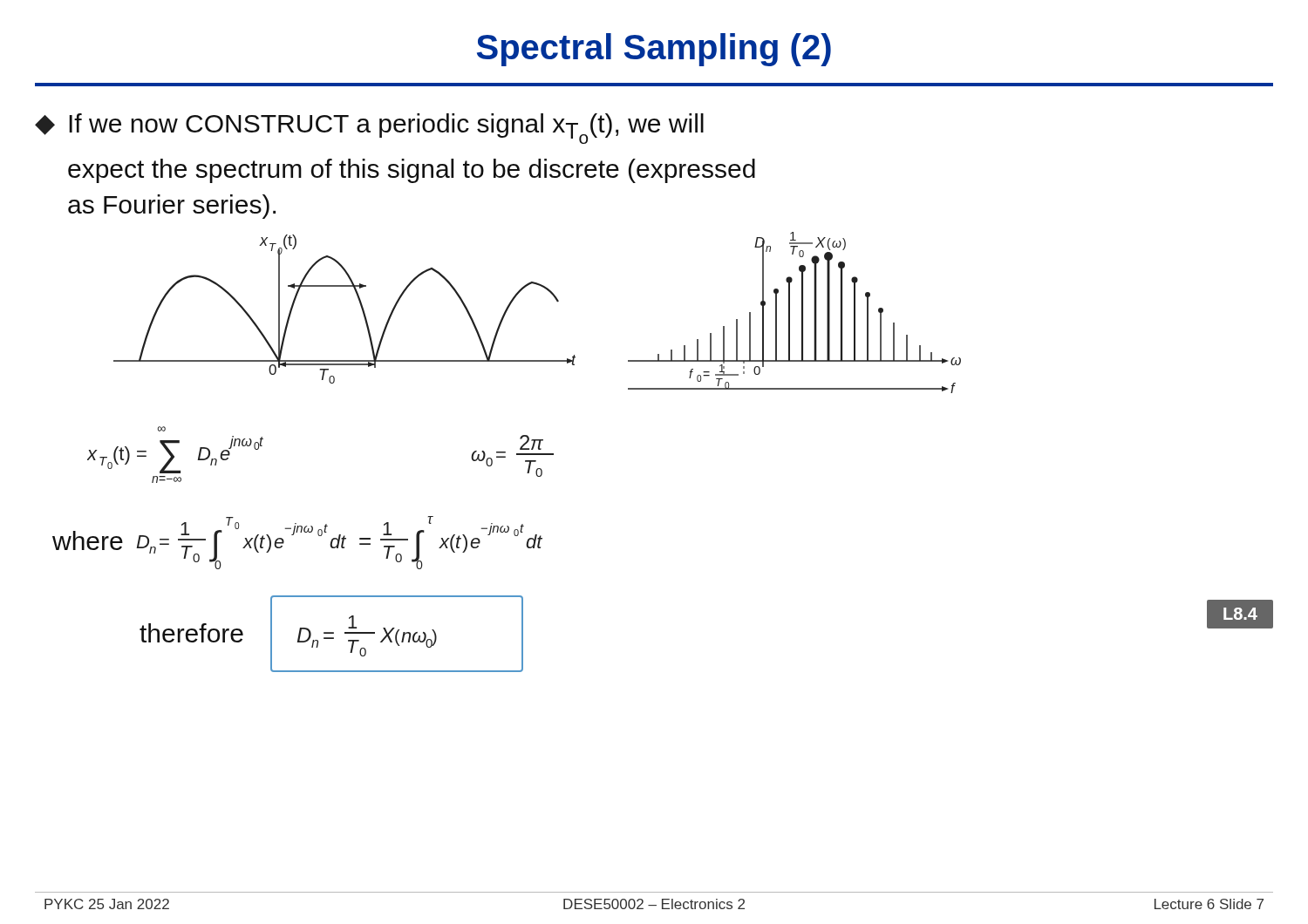Click on the text block starting "◆ If we now CONSTRUCT a periodic"
The height and width of the screenshot is (924, 1308).
[x=396, y=164]
